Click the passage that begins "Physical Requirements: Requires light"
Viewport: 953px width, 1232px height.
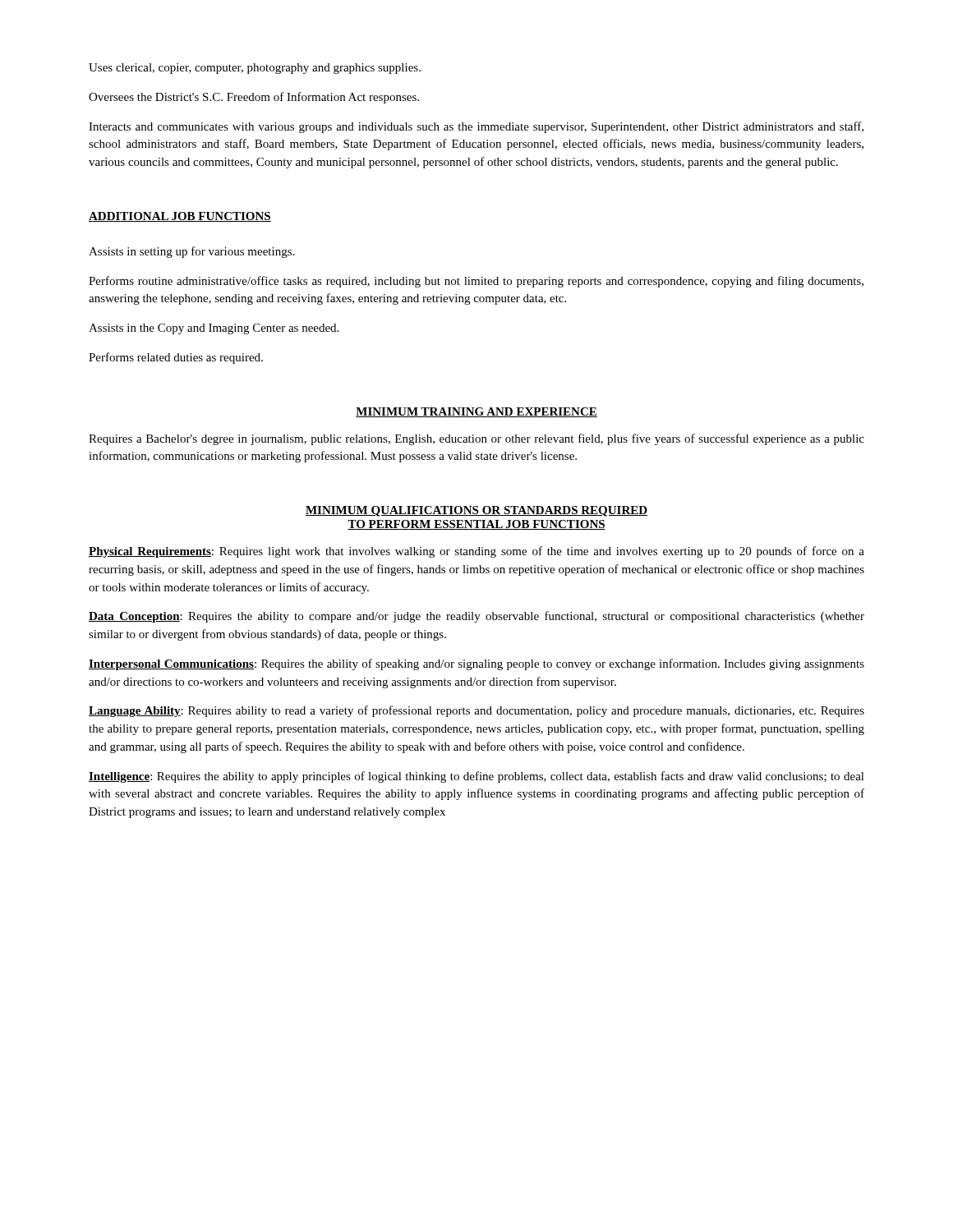point(476,569)
